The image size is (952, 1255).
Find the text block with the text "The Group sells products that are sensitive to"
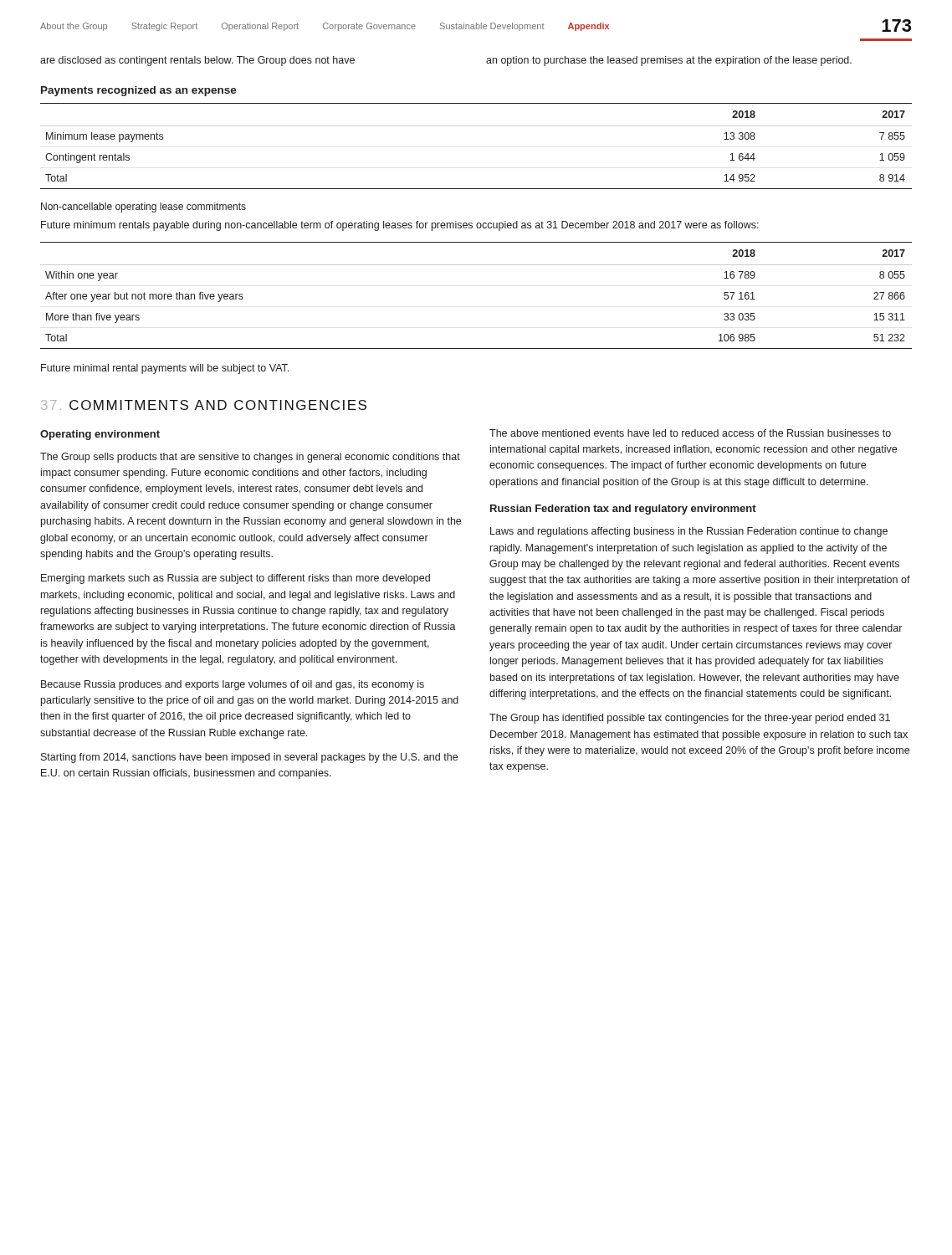(251, 505)
